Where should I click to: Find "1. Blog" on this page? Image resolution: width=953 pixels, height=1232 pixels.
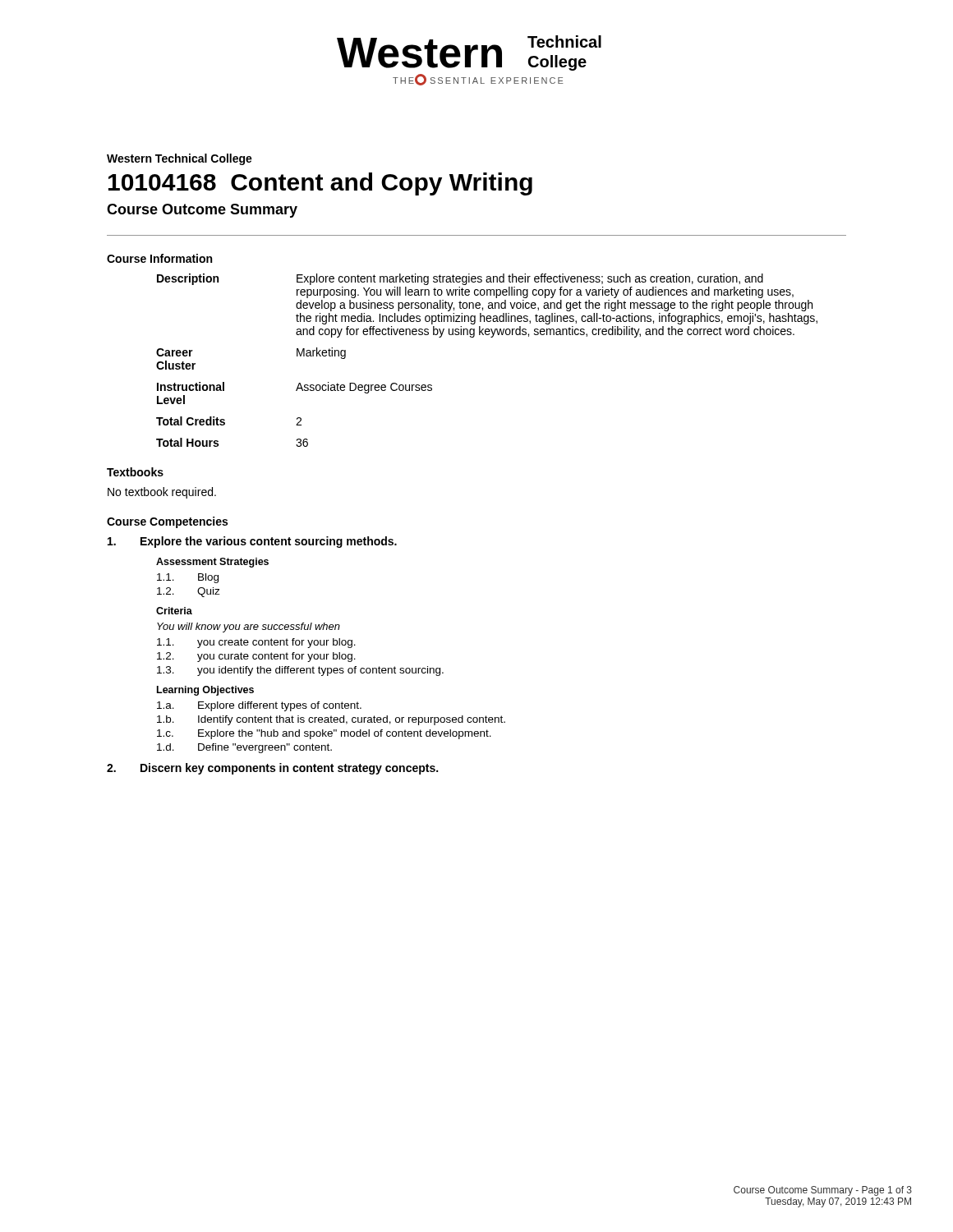point(209,579)
